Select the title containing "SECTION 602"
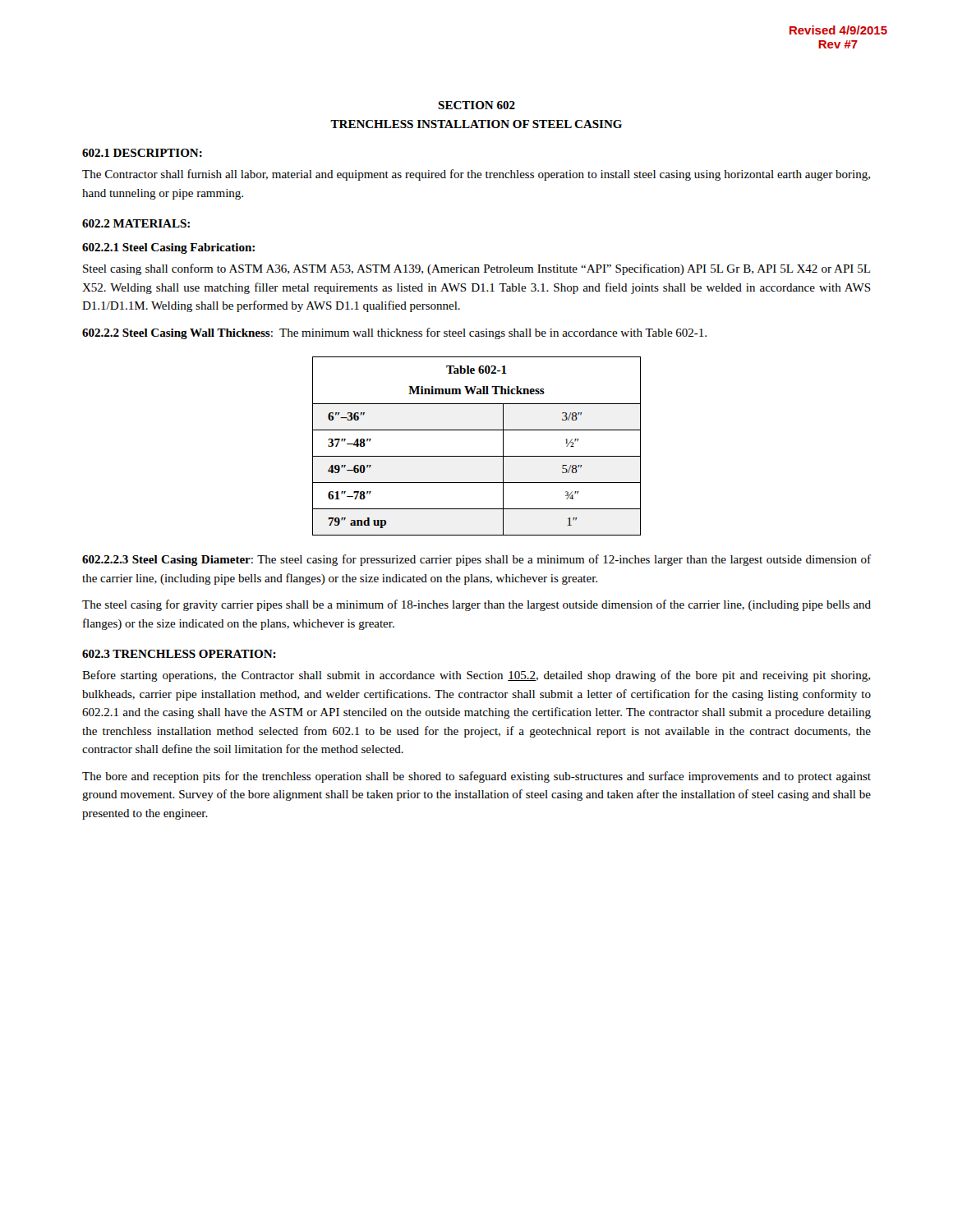Viewport: 953px width, 1232px height. point(476,105)
